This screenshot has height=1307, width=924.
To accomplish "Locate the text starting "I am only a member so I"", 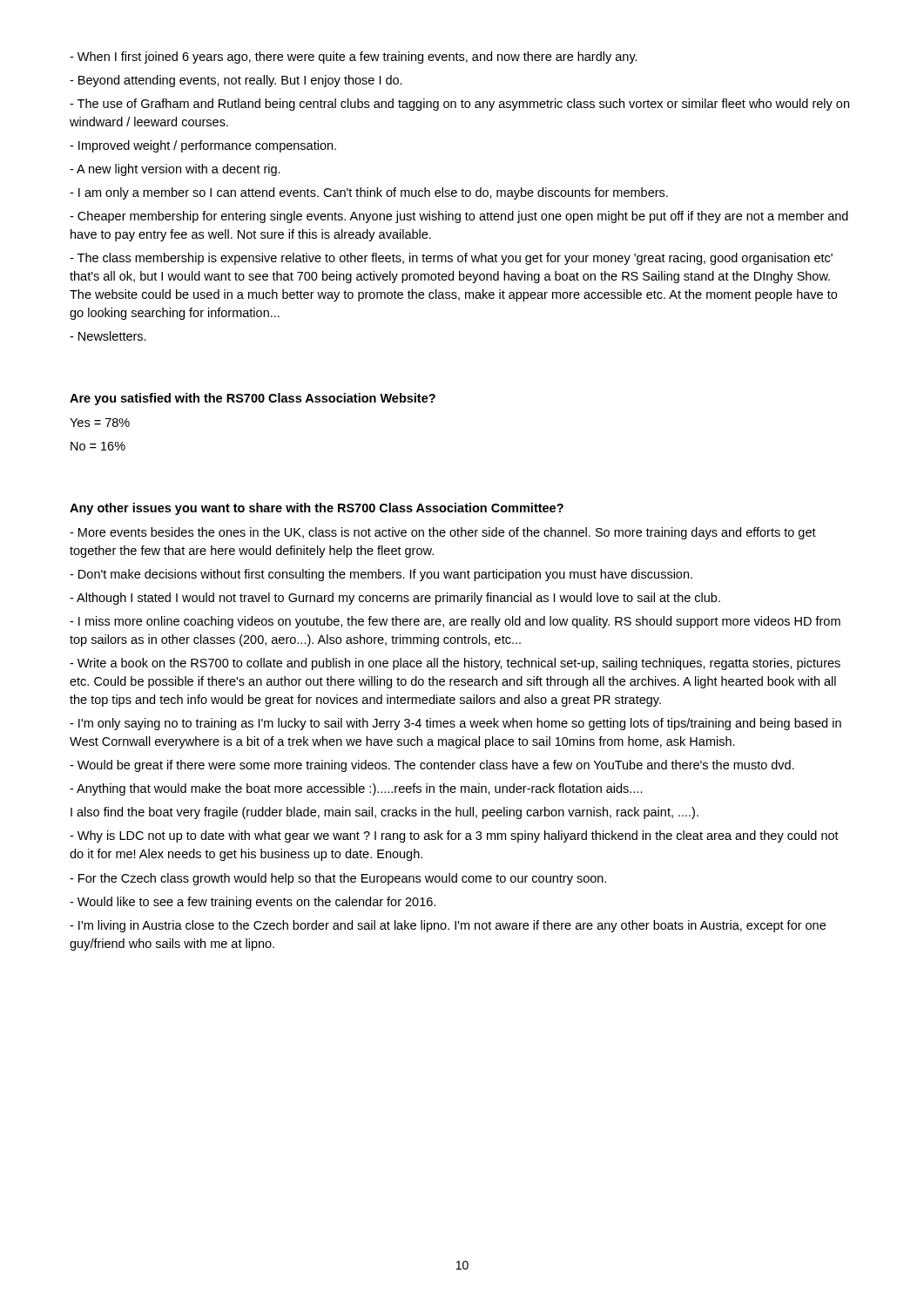I will 369,193.
